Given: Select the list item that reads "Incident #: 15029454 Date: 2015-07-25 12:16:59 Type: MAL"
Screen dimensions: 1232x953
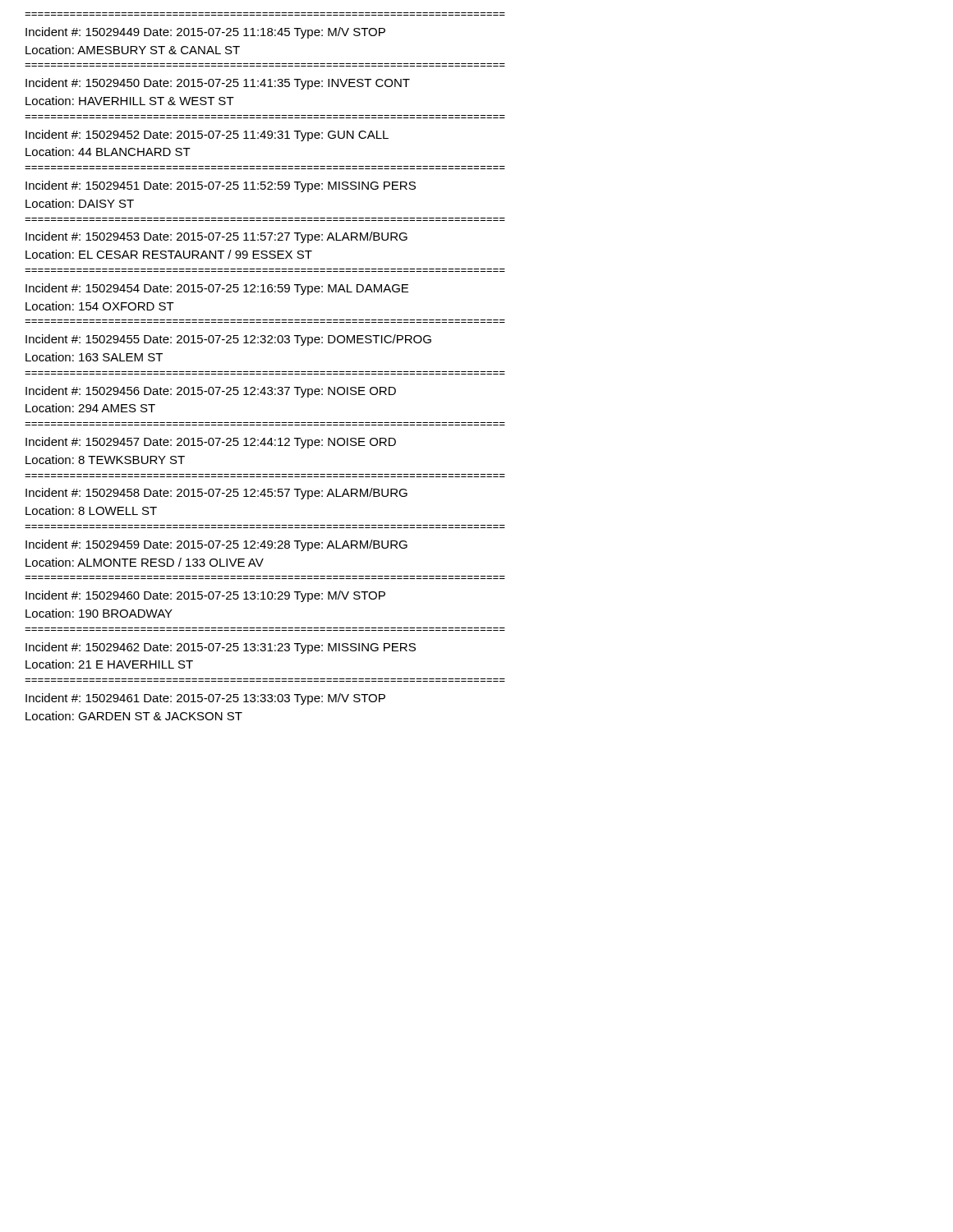Looking at the screenshot, I should (x=217, y=297).
